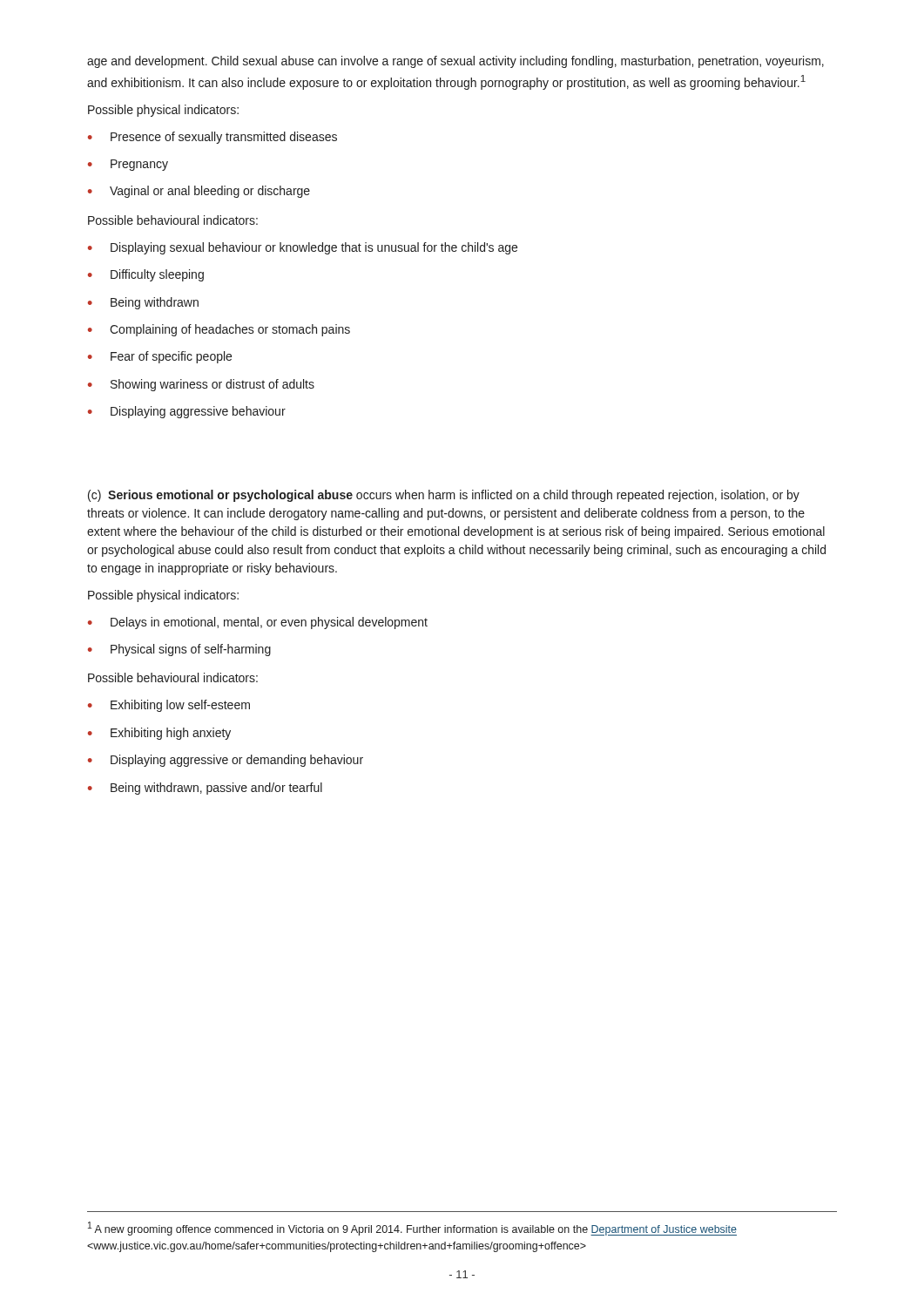924x1307 pixels.
Task: Click the passage that begins "age and development. Child"
Action: [456, 72]
